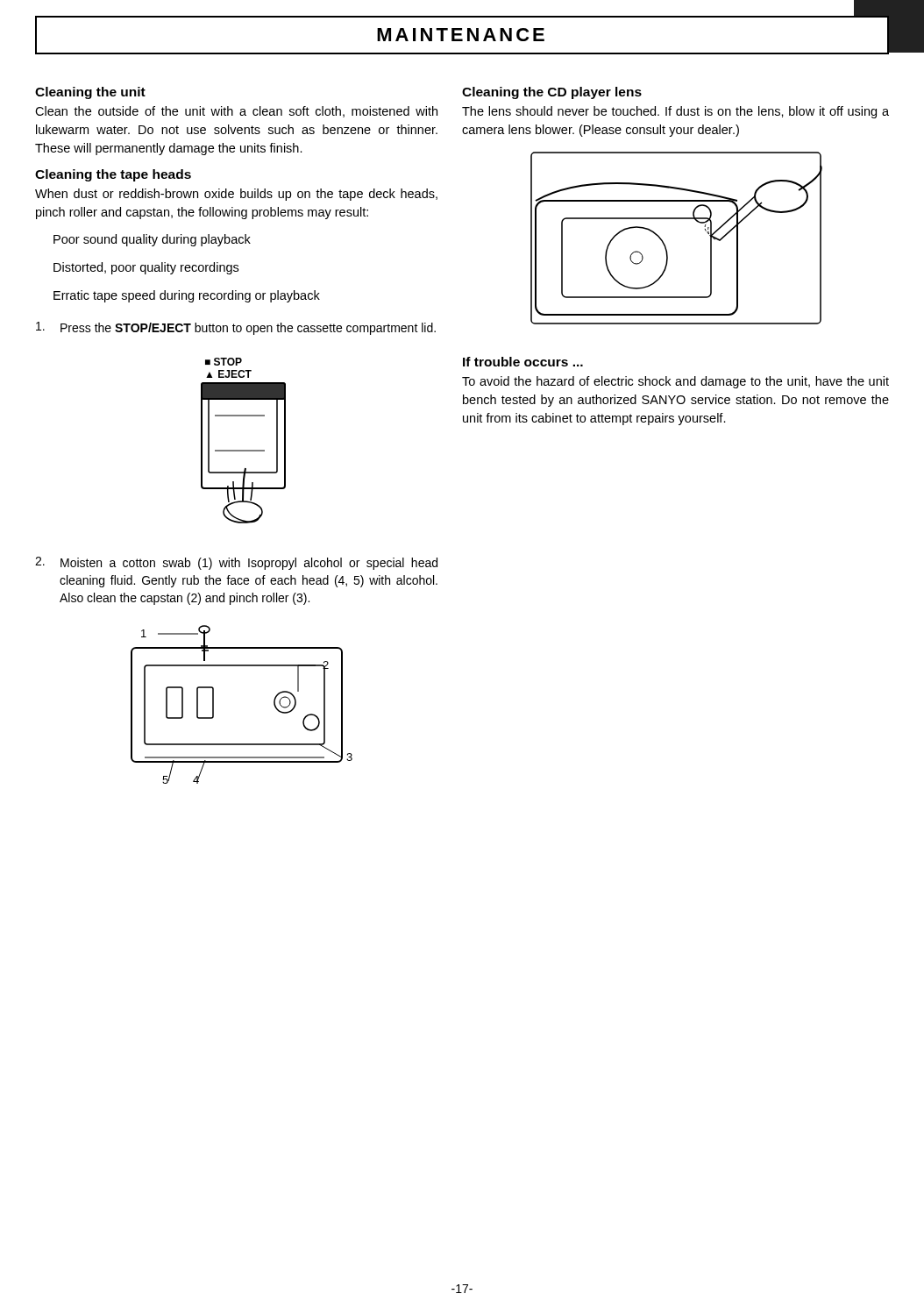This screenshot has width=924, height=1315.
Task: Locate the section header that opens with "If trouble occurs"
Action: (523, 362)
